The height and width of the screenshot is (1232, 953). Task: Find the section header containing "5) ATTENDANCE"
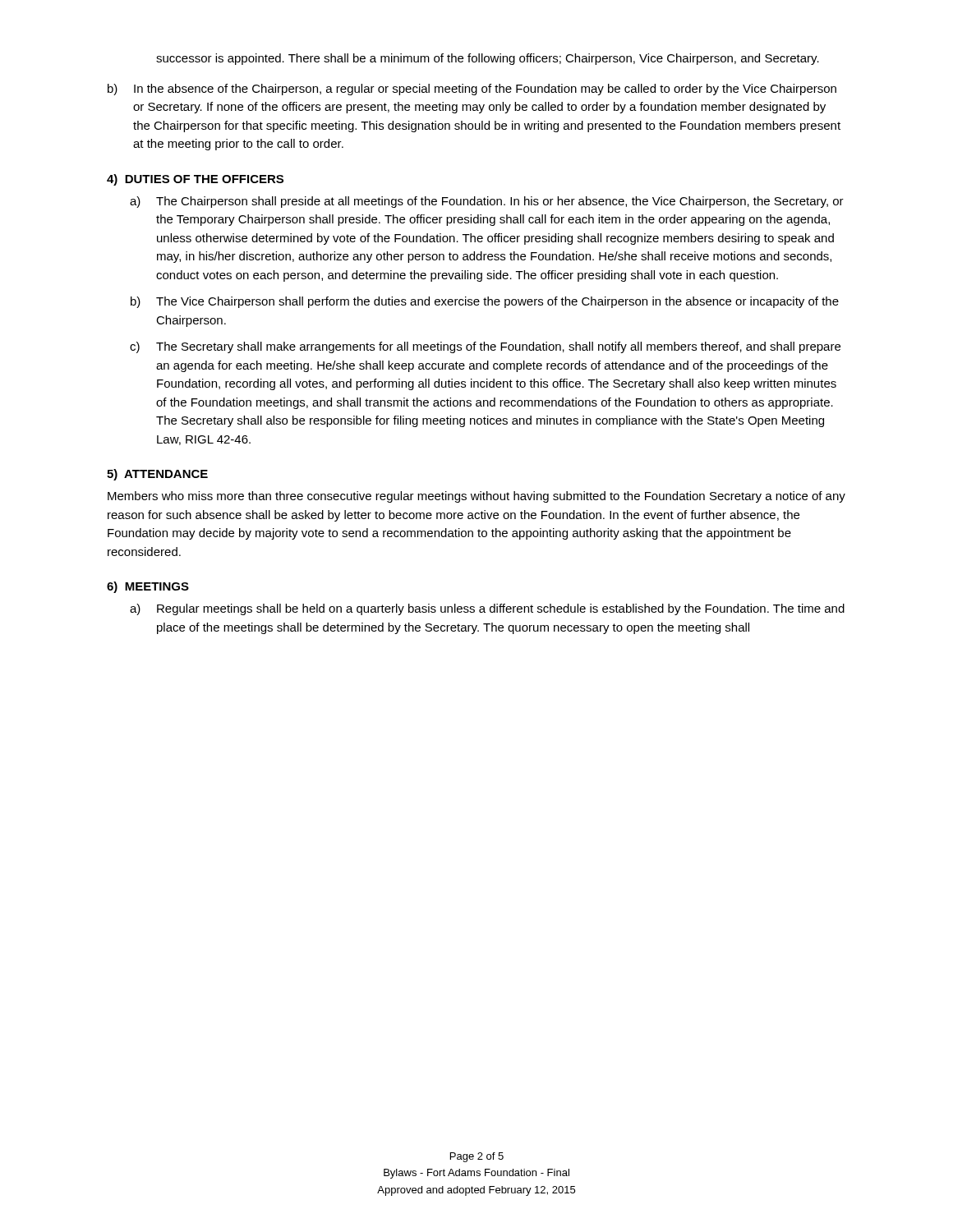point(157,474)
